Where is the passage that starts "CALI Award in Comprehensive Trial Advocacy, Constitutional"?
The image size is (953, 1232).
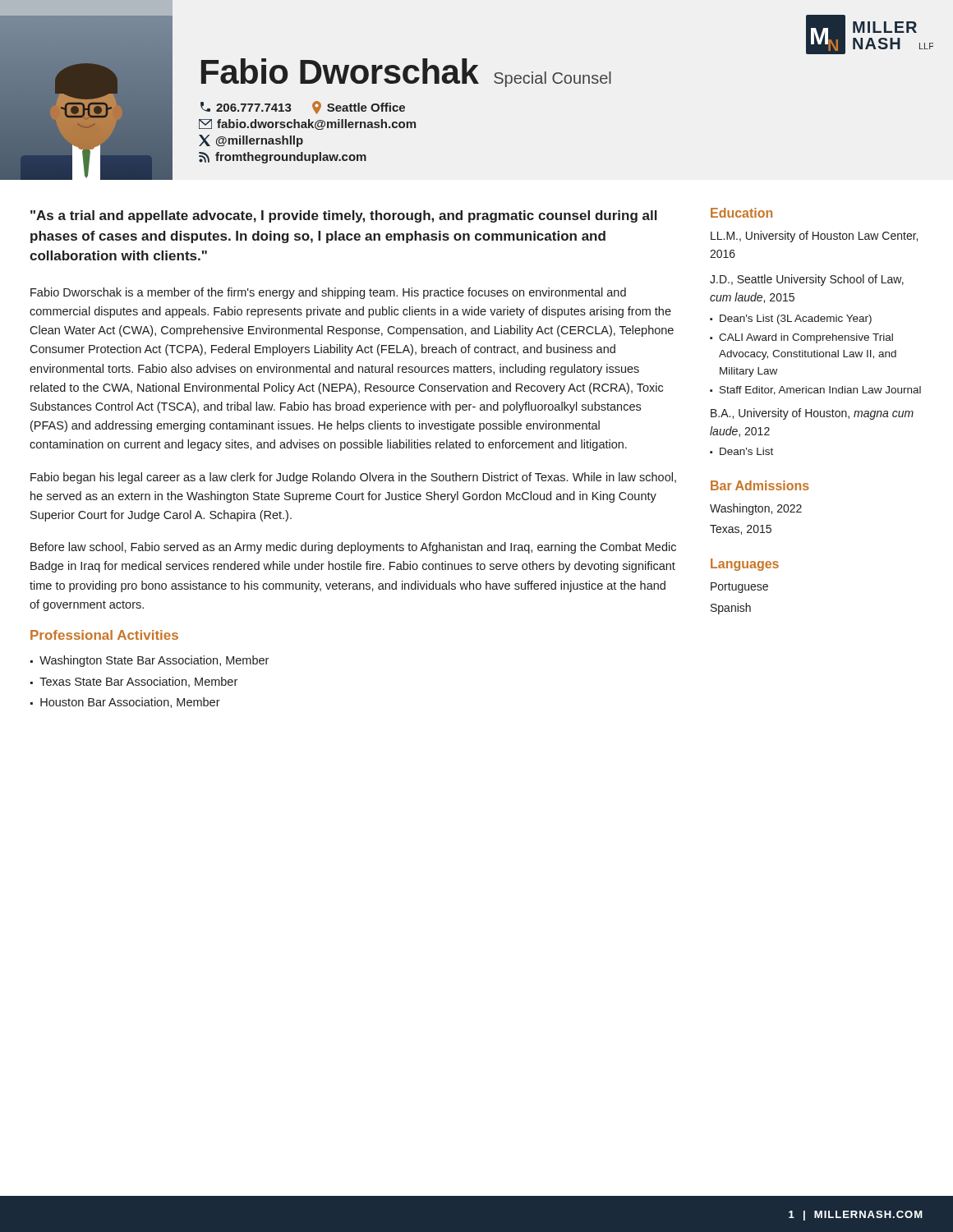[x=808, y=354]
